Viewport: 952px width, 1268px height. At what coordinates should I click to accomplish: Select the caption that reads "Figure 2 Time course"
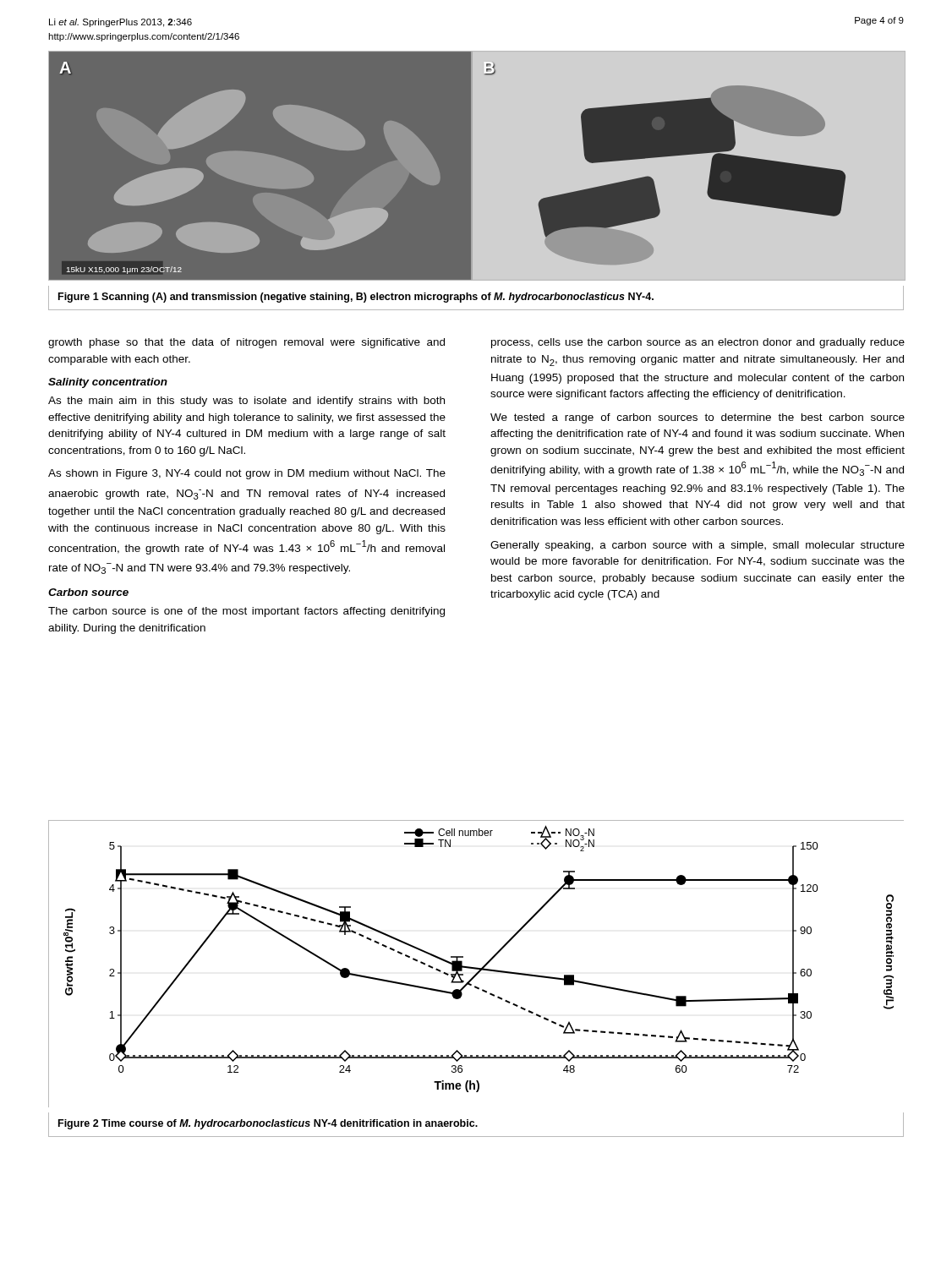coord(268,1123)
